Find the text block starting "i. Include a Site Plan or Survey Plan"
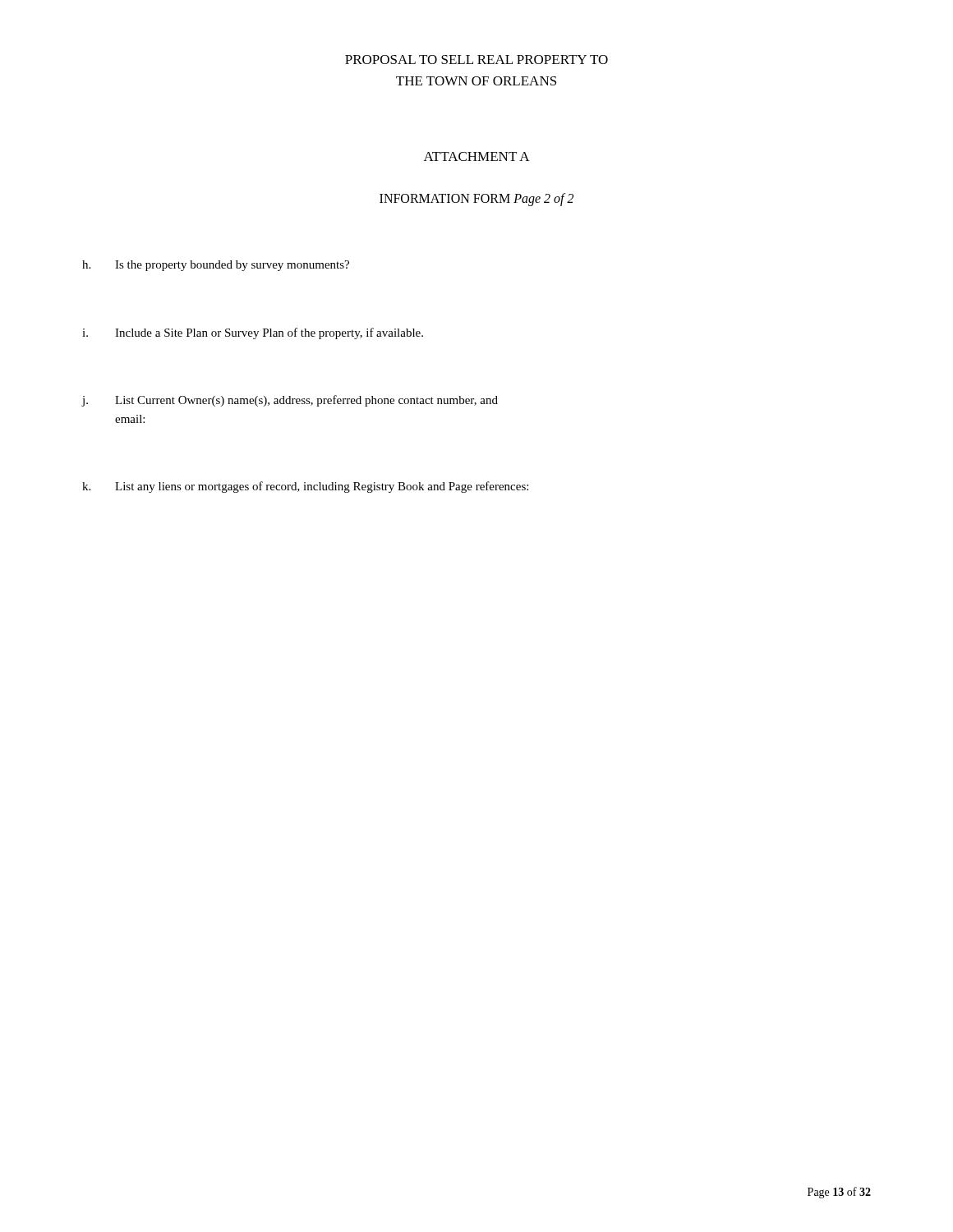The height and width of the screenshot is (1232, 953). tap(253, 333)
